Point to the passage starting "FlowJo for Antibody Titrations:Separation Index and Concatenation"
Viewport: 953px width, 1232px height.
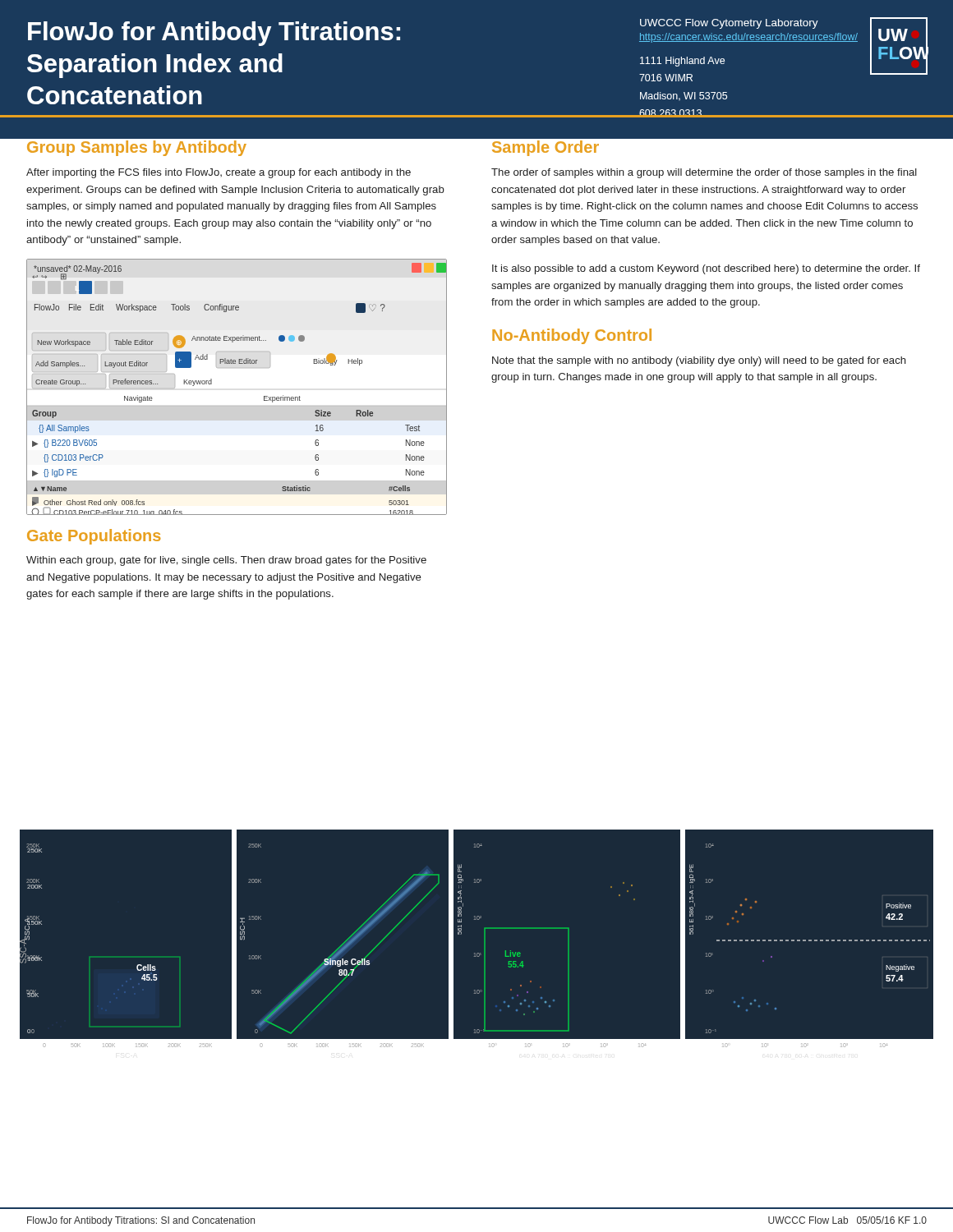(214, 63)
